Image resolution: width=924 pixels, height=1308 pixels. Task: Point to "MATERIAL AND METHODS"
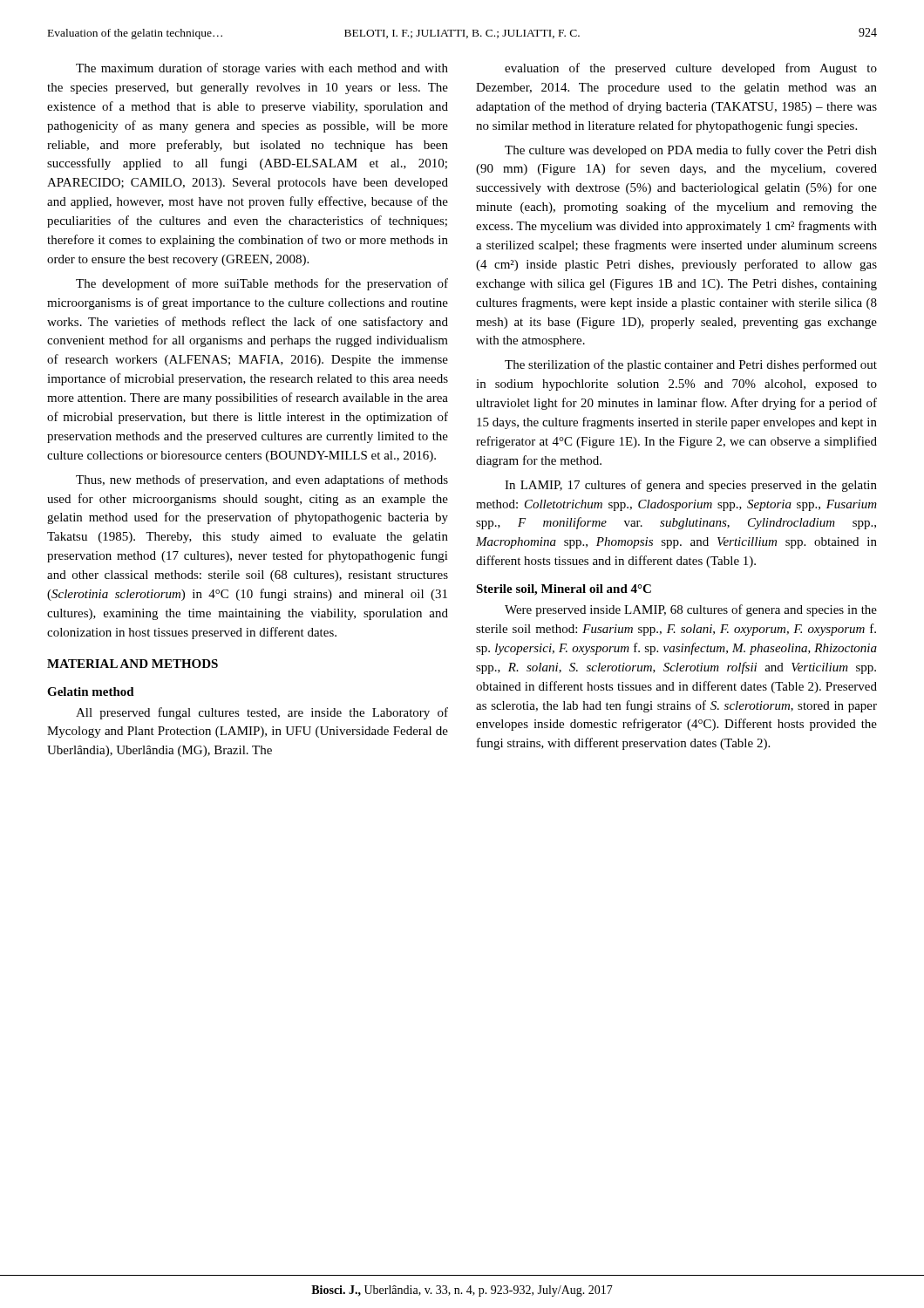coord(133,663)
